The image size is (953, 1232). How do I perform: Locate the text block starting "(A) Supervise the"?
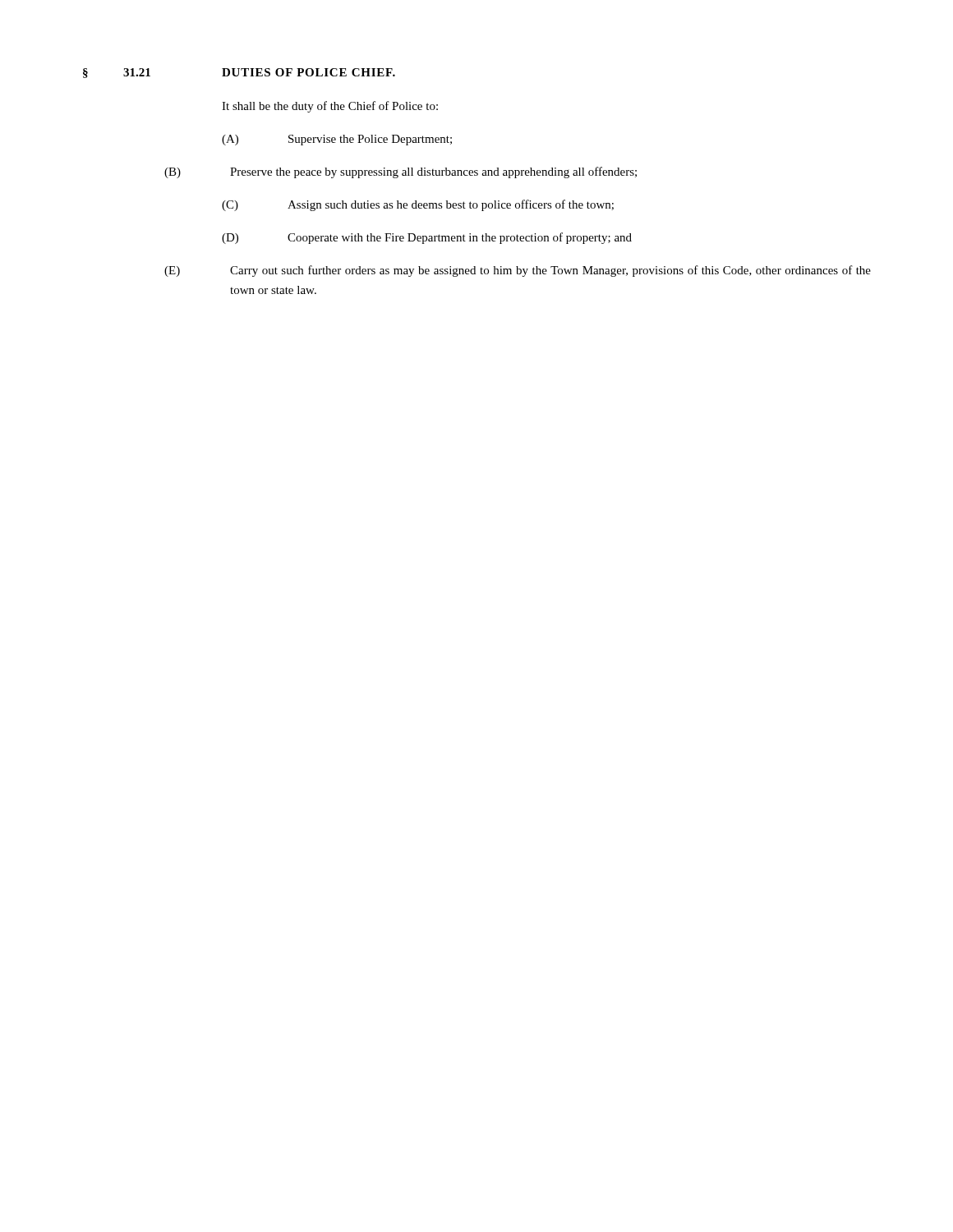coord(337,140)
